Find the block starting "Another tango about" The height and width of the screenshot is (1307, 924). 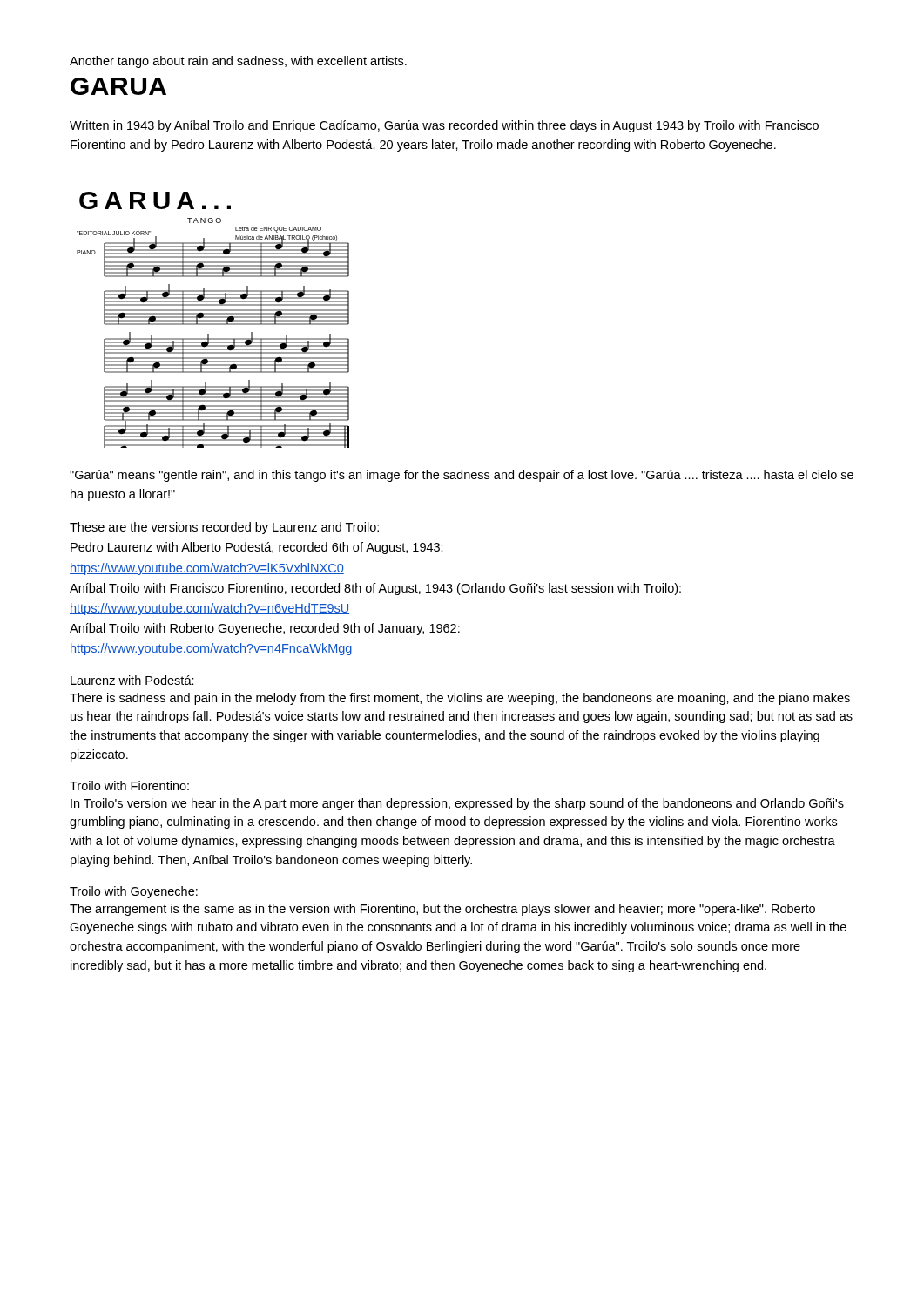[238, 61]
